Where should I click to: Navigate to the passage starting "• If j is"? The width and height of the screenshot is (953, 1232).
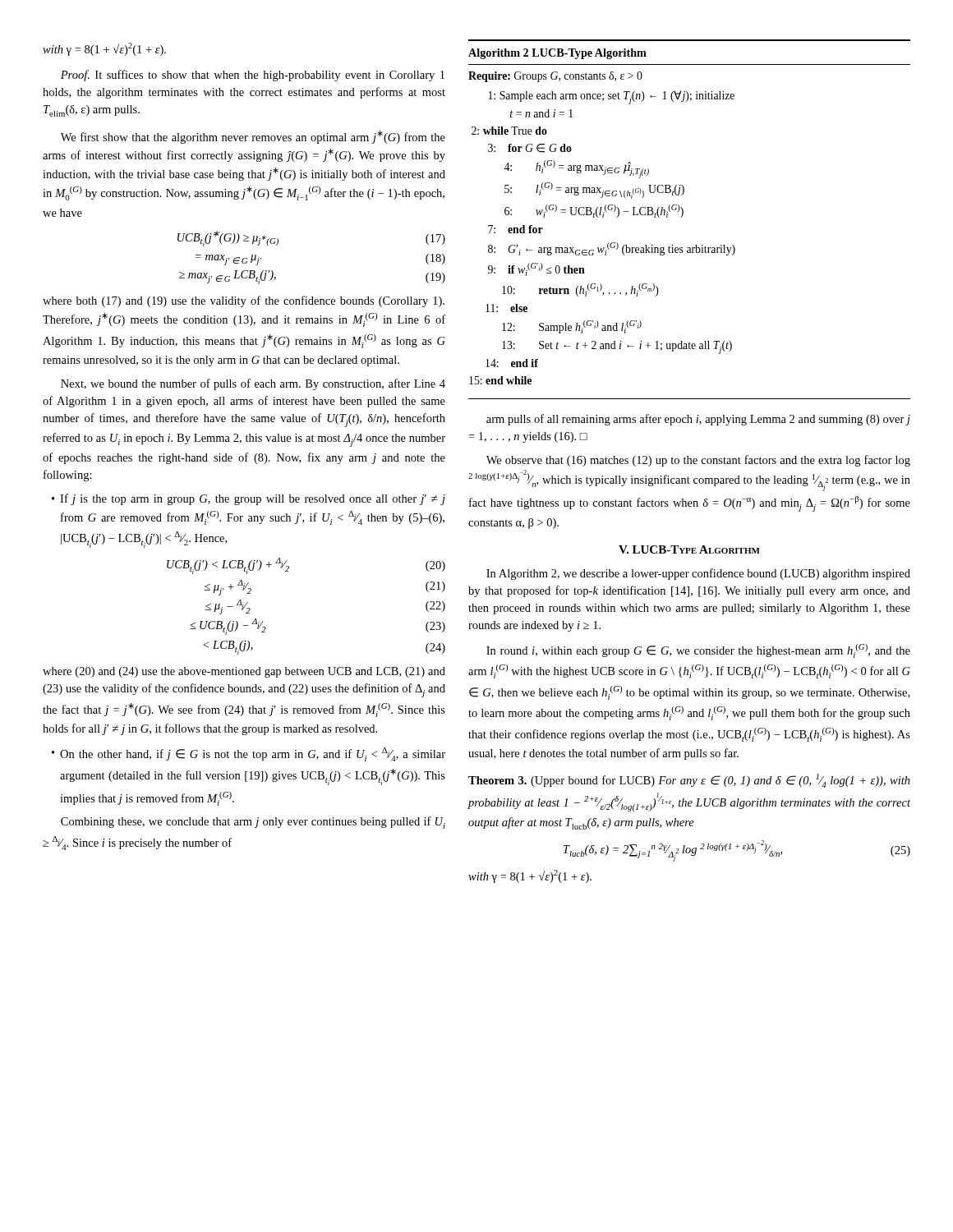[248, 521]
